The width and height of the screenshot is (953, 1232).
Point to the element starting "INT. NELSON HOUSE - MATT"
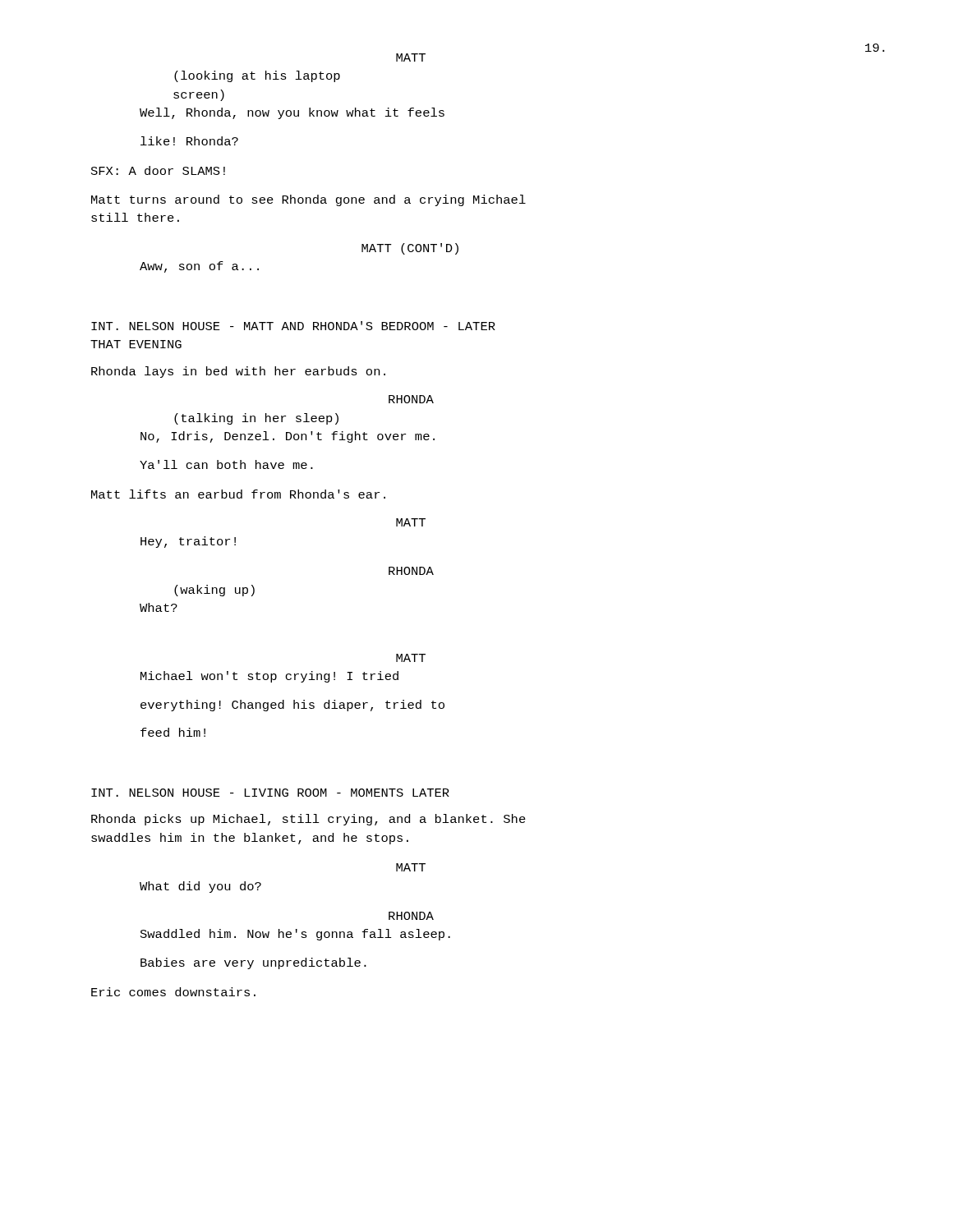293,336
